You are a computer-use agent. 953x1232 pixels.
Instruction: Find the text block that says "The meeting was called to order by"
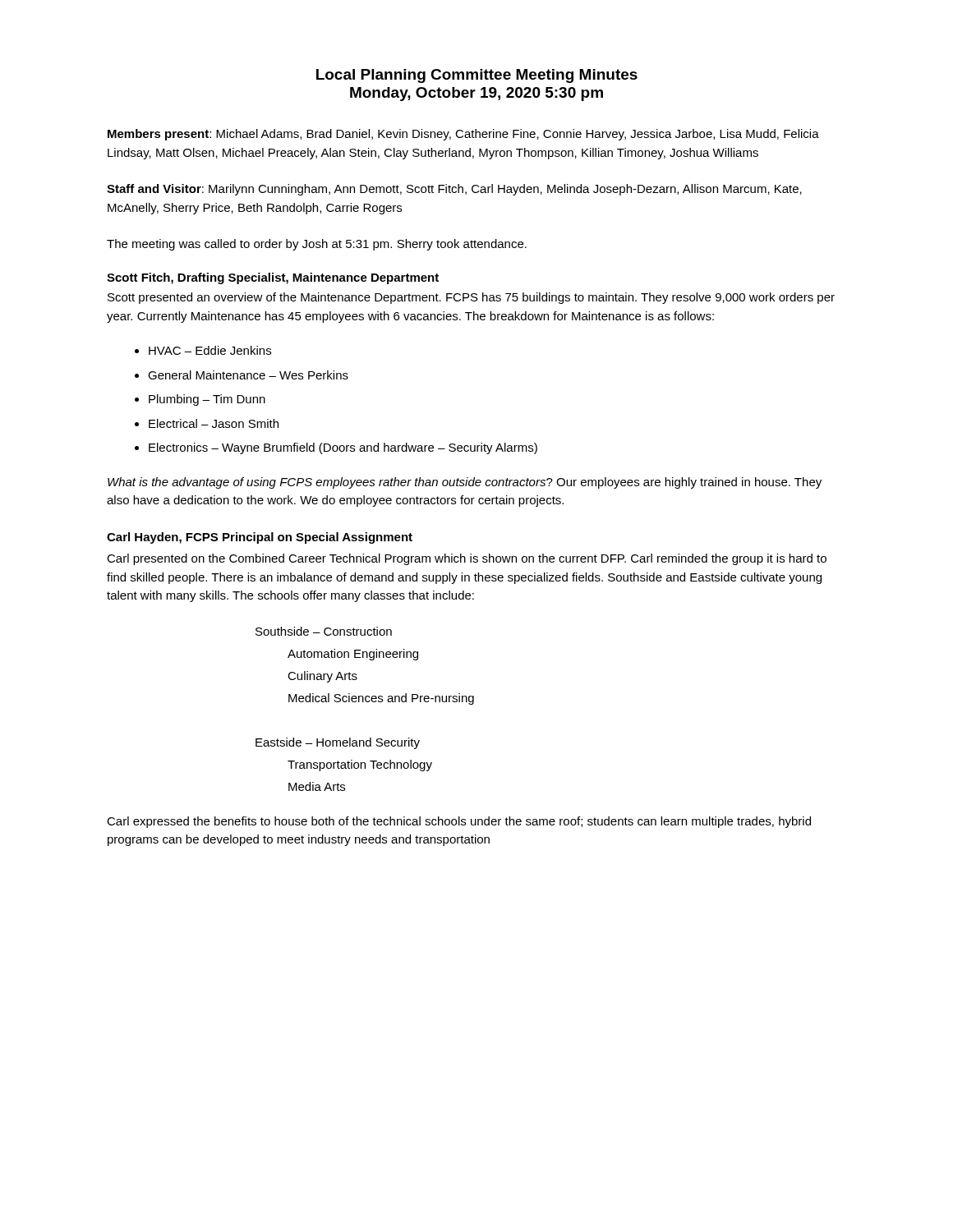point(317,244)
